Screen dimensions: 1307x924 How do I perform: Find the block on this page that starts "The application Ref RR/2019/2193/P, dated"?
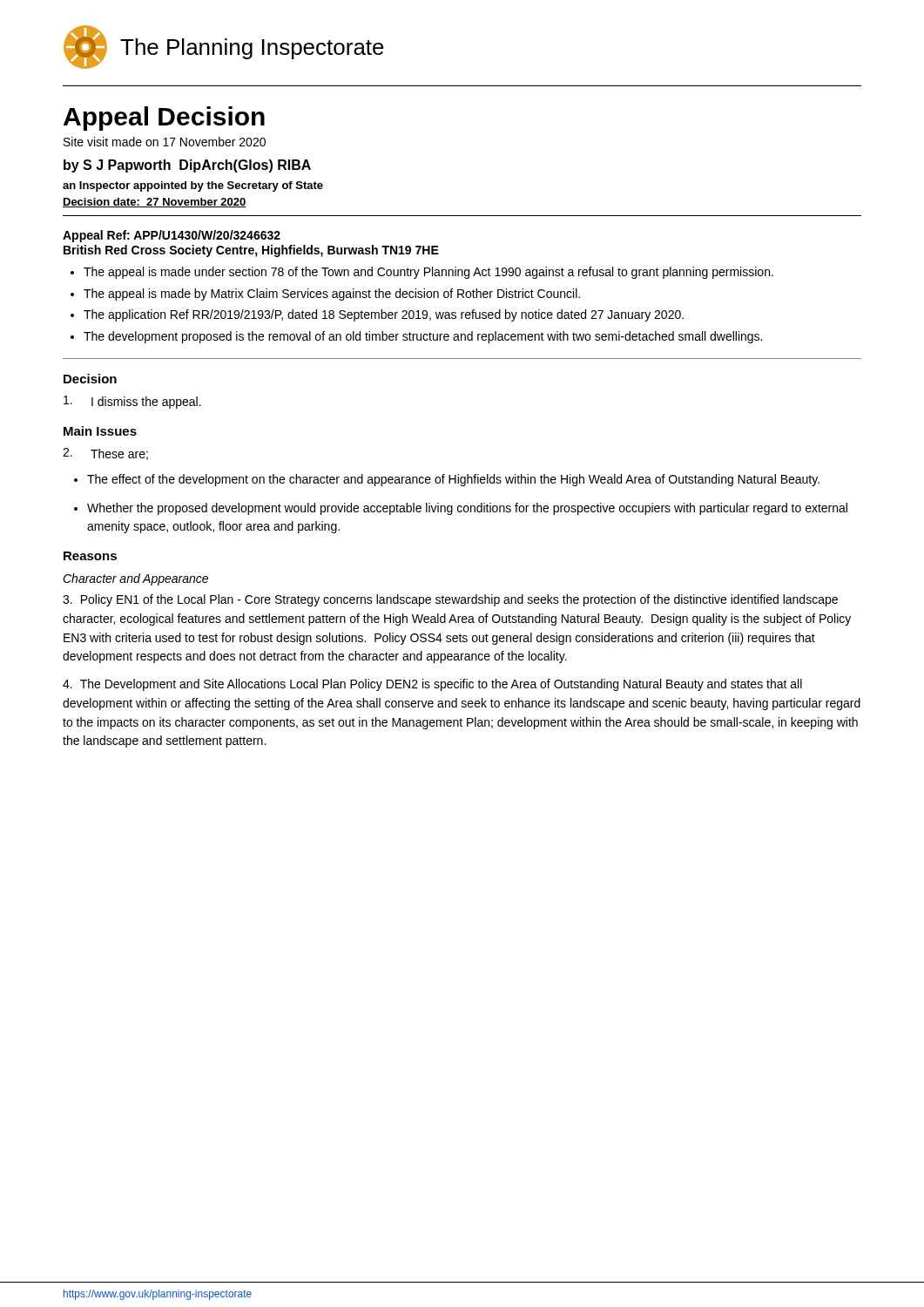coord(384,315)
